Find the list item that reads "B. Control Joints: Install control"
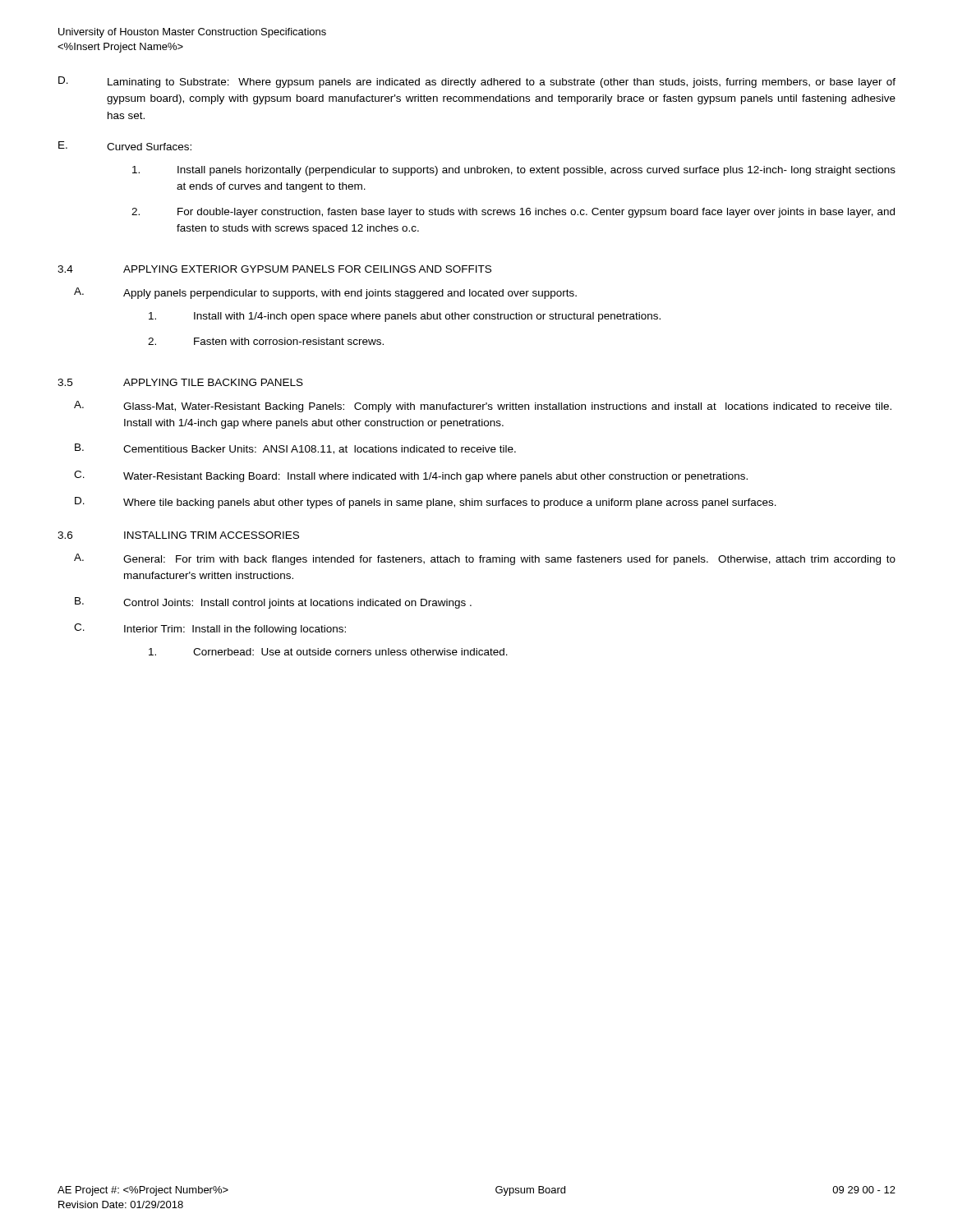This screenshot has width=953, height=1232. (476, 603)
